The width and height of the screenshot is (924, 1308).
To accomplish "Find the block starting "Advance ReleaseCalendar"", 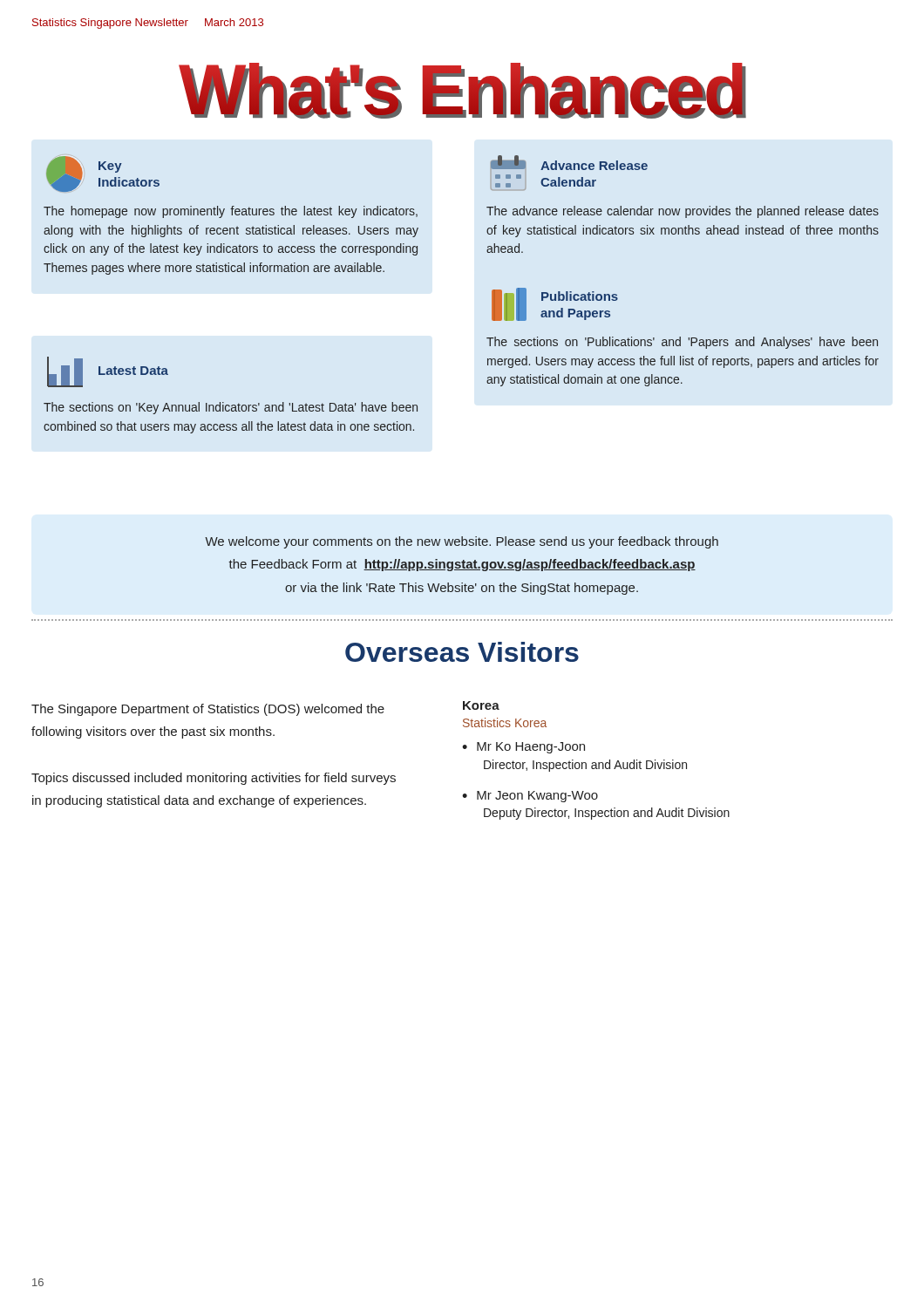I will [x=594, y=173].
